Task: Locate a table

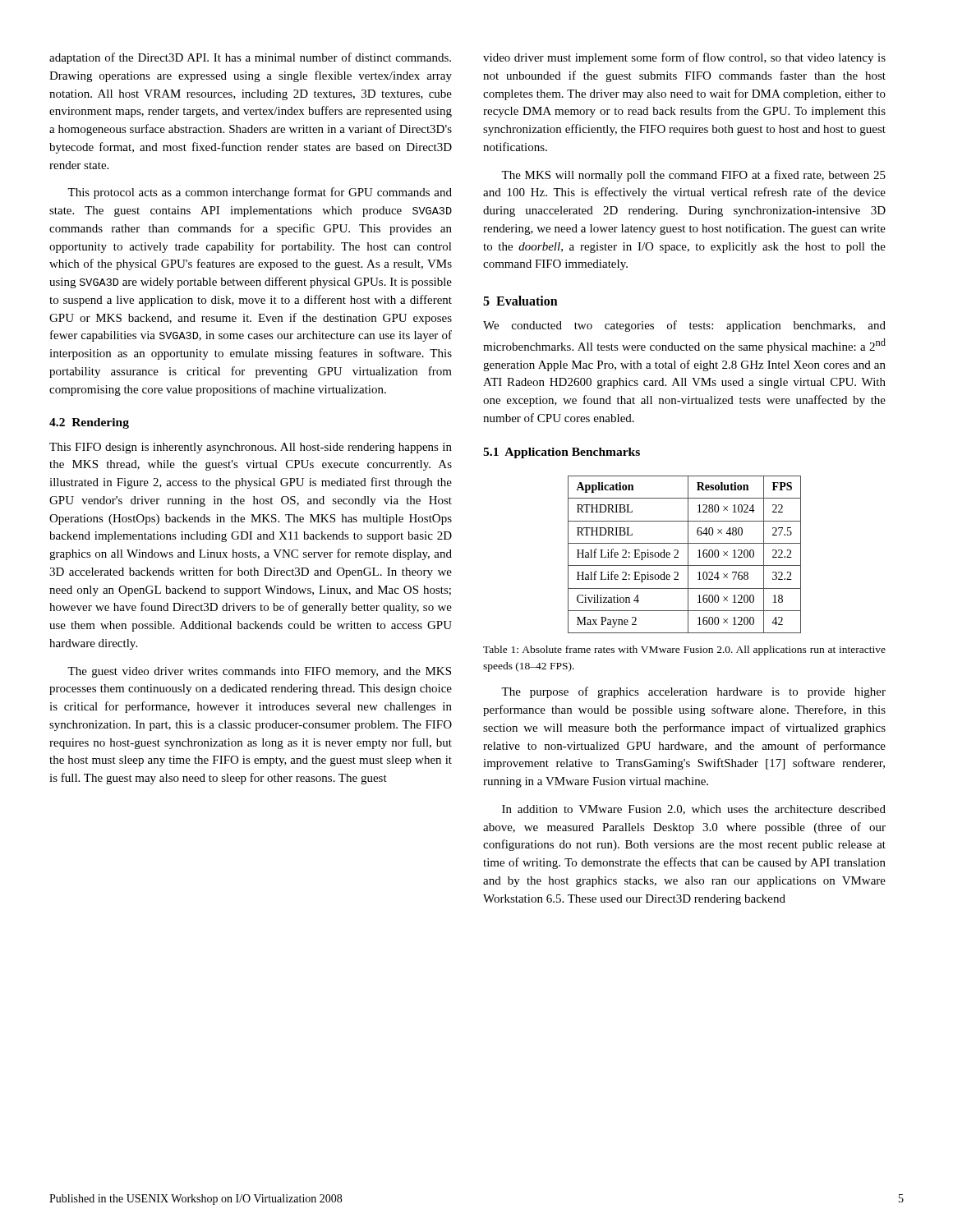Action: click(684, 553)
